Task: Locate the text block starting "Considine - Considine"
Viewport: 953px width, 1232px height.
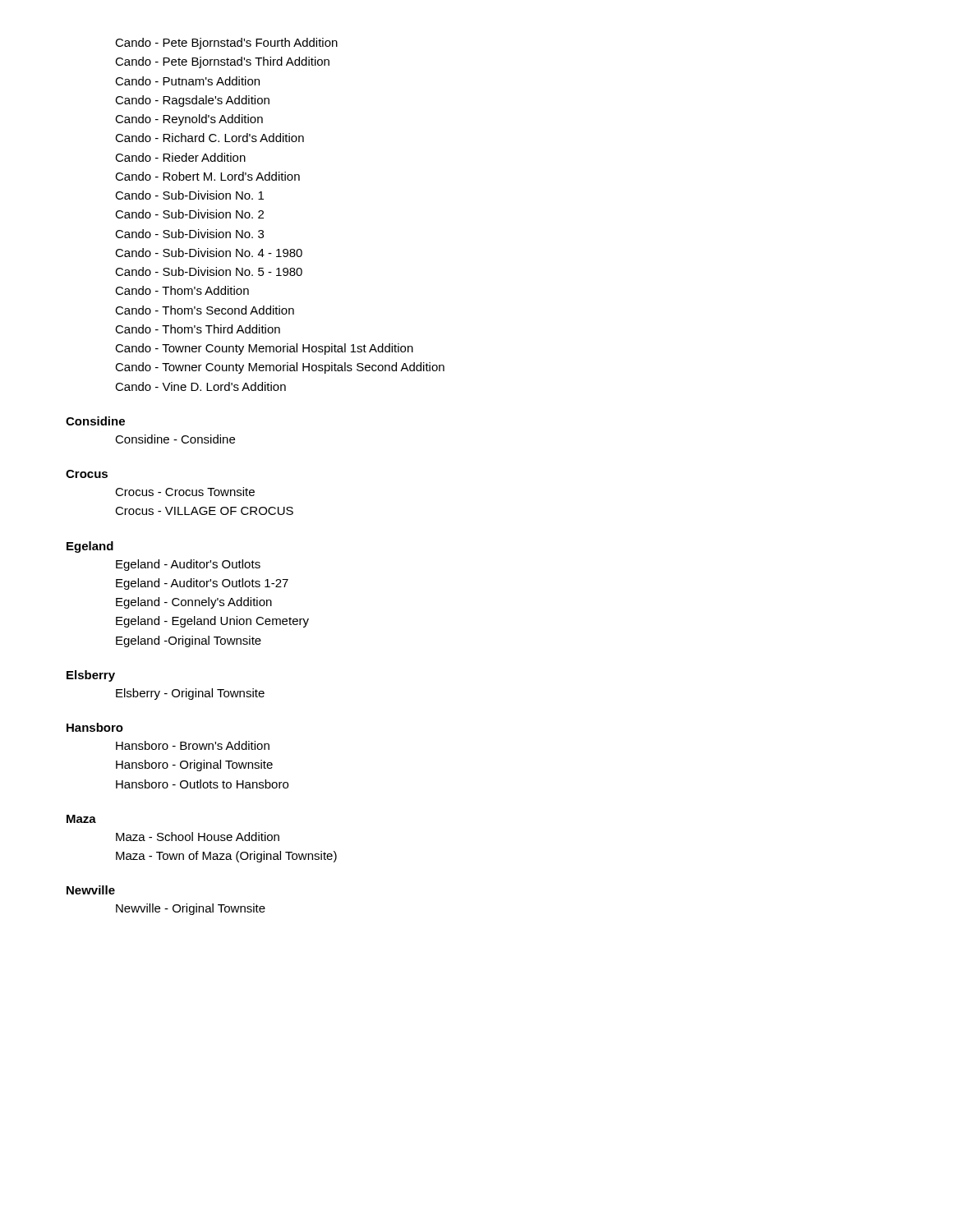Action: coord(175,439)
